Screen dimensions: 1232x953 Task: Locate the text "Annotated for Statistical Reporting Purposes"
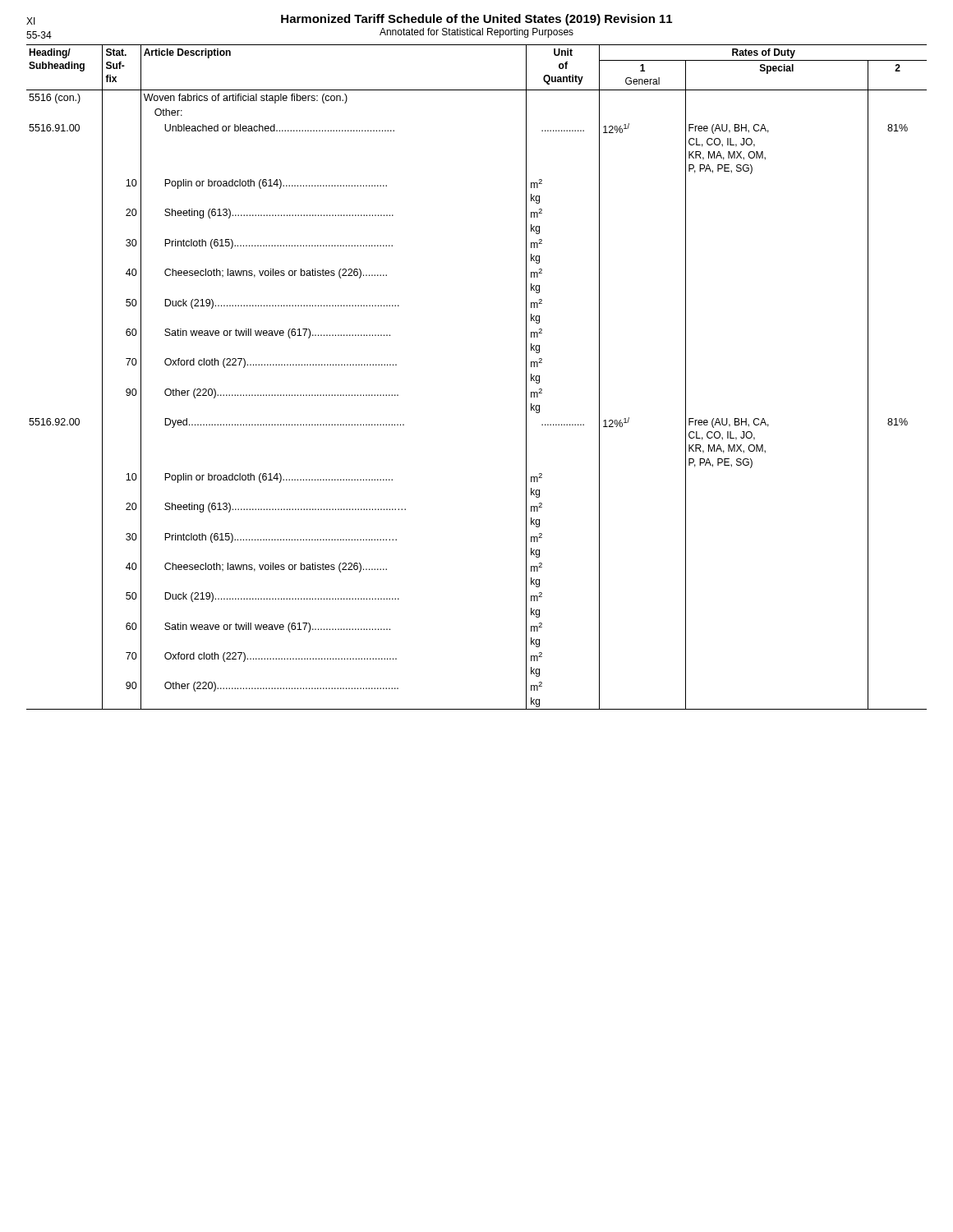coord(476,32)
